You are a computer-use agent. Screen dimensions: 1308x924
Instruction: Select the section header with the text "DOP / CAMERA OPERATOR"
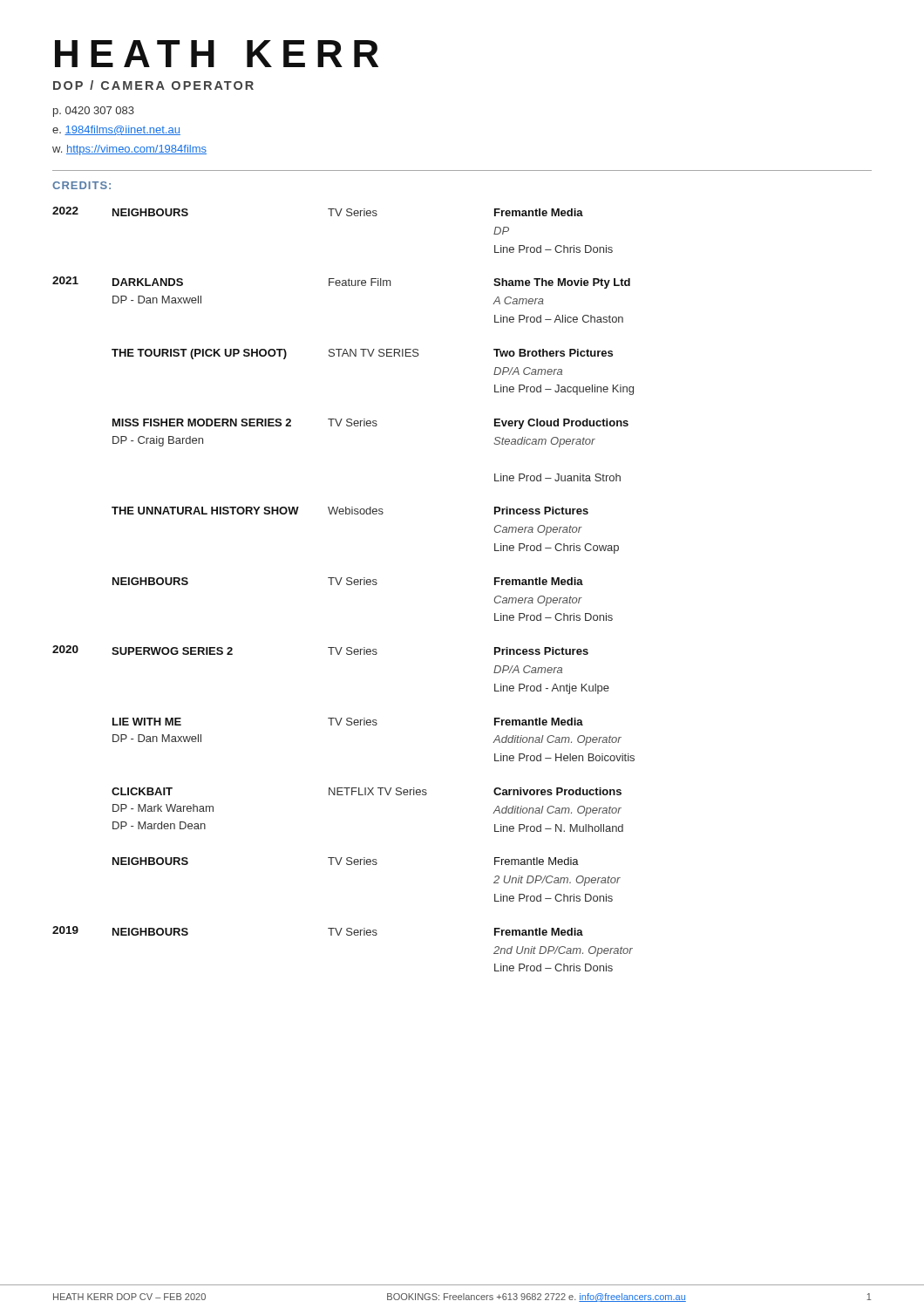pos(154,85)
